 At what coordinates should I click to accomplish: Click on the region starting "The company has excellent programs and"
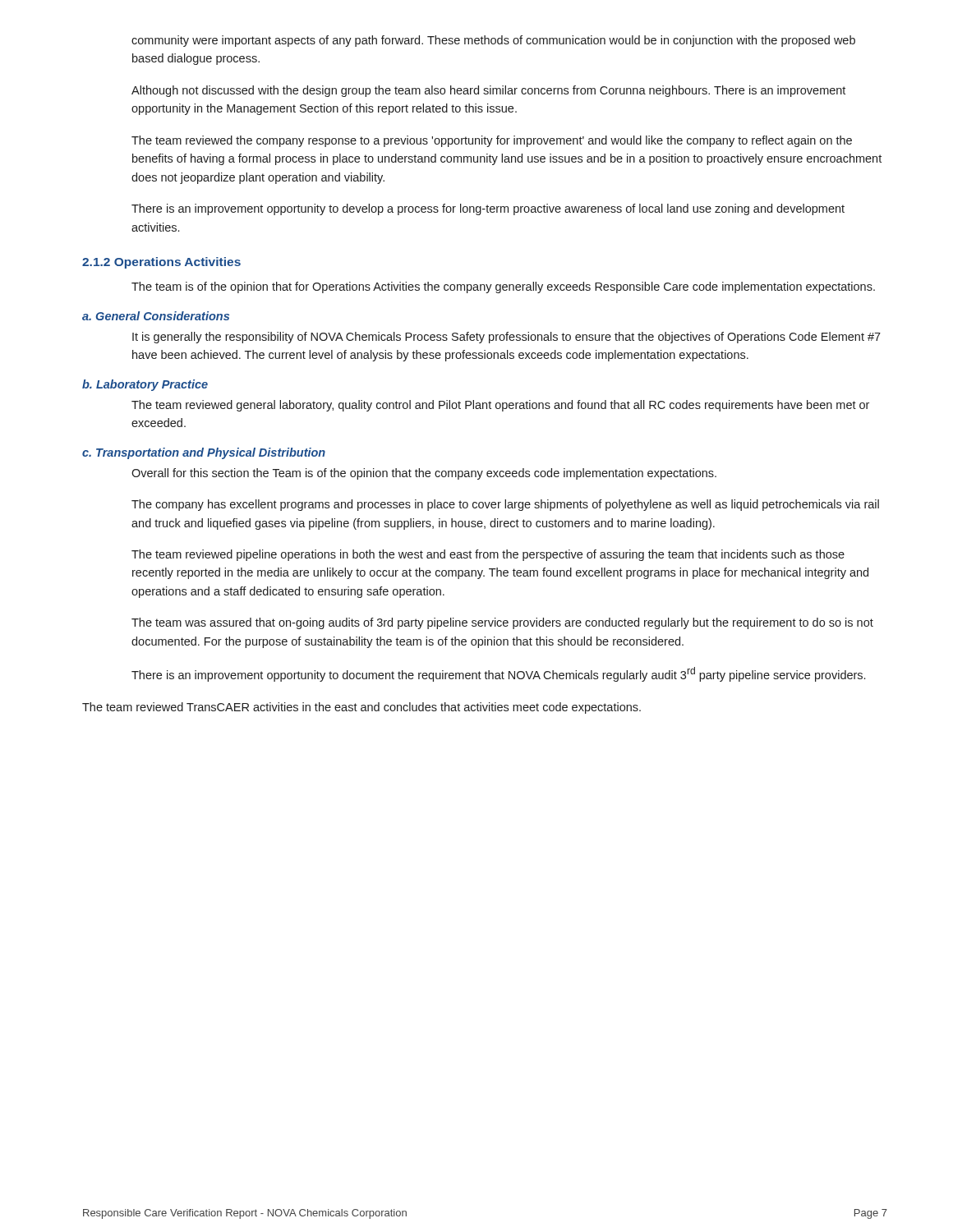506,514
